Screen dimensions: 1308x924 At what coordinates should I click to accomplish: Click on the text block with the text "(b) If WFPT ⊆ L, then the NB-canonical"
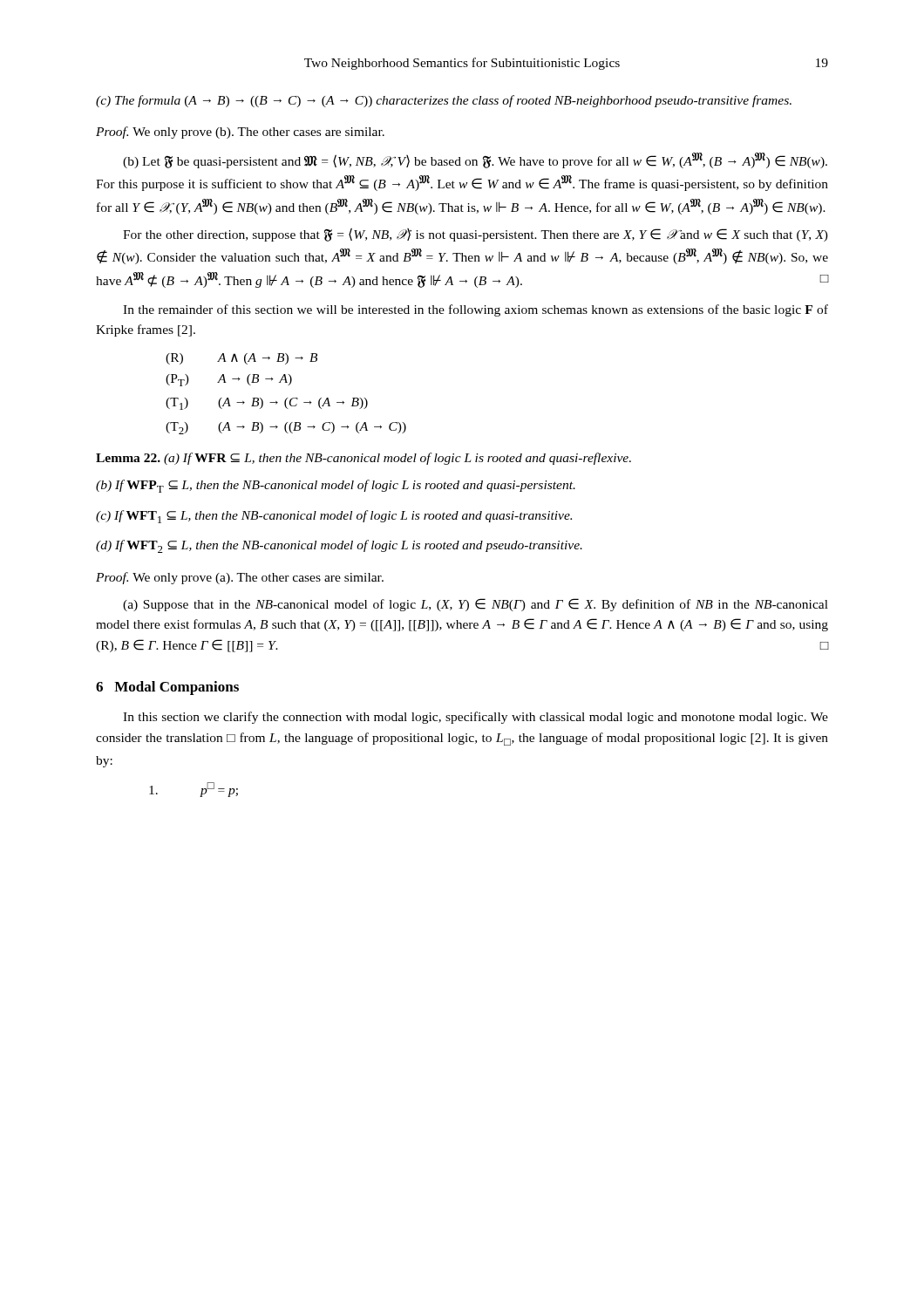[x=336, y=487]
